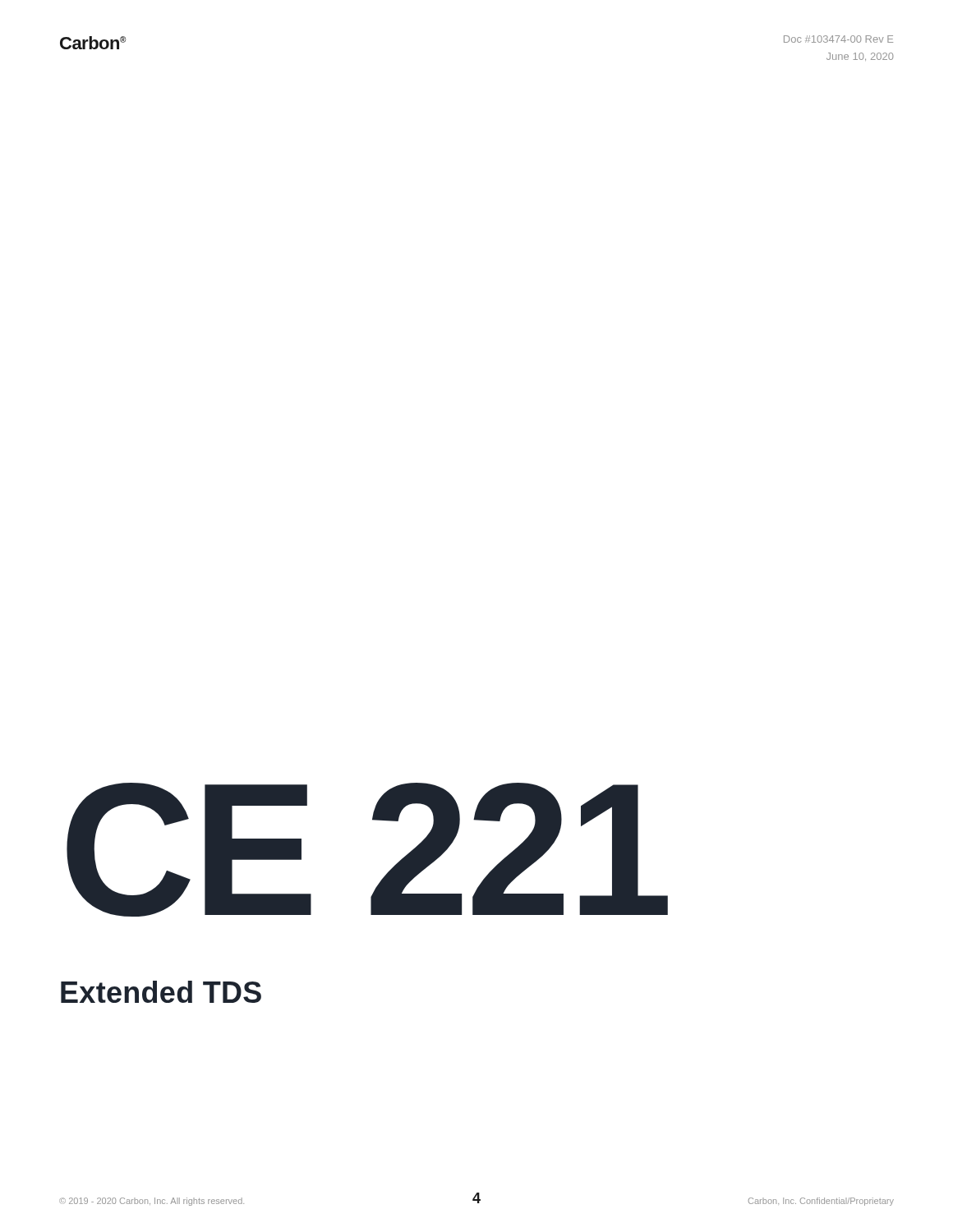Locate the section header that says "Extended TDS"
This screenshot has width=953, height=1232.
point(161,993)
